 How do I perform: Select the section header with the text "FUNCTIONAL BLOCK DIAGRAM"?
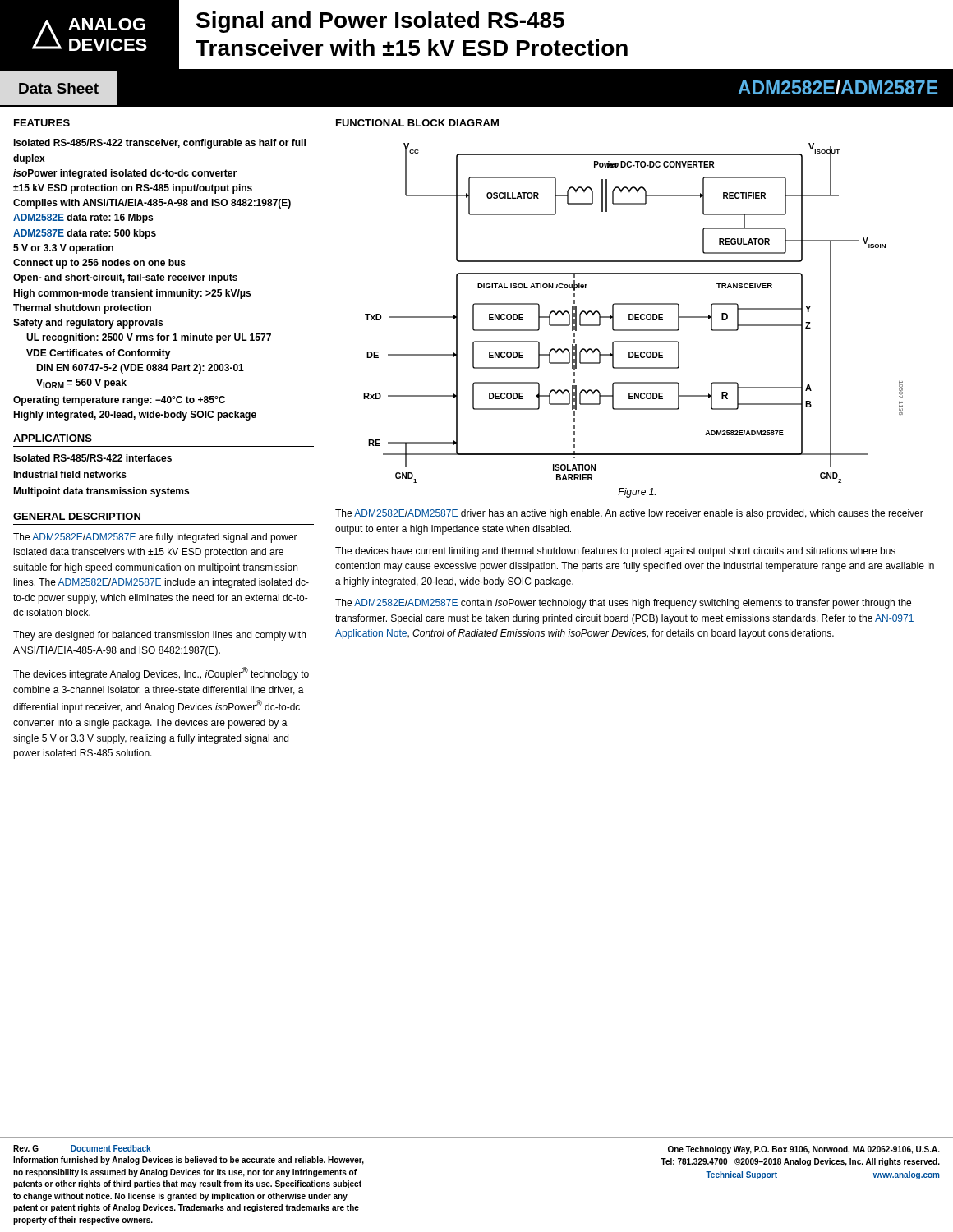point(417,123)
